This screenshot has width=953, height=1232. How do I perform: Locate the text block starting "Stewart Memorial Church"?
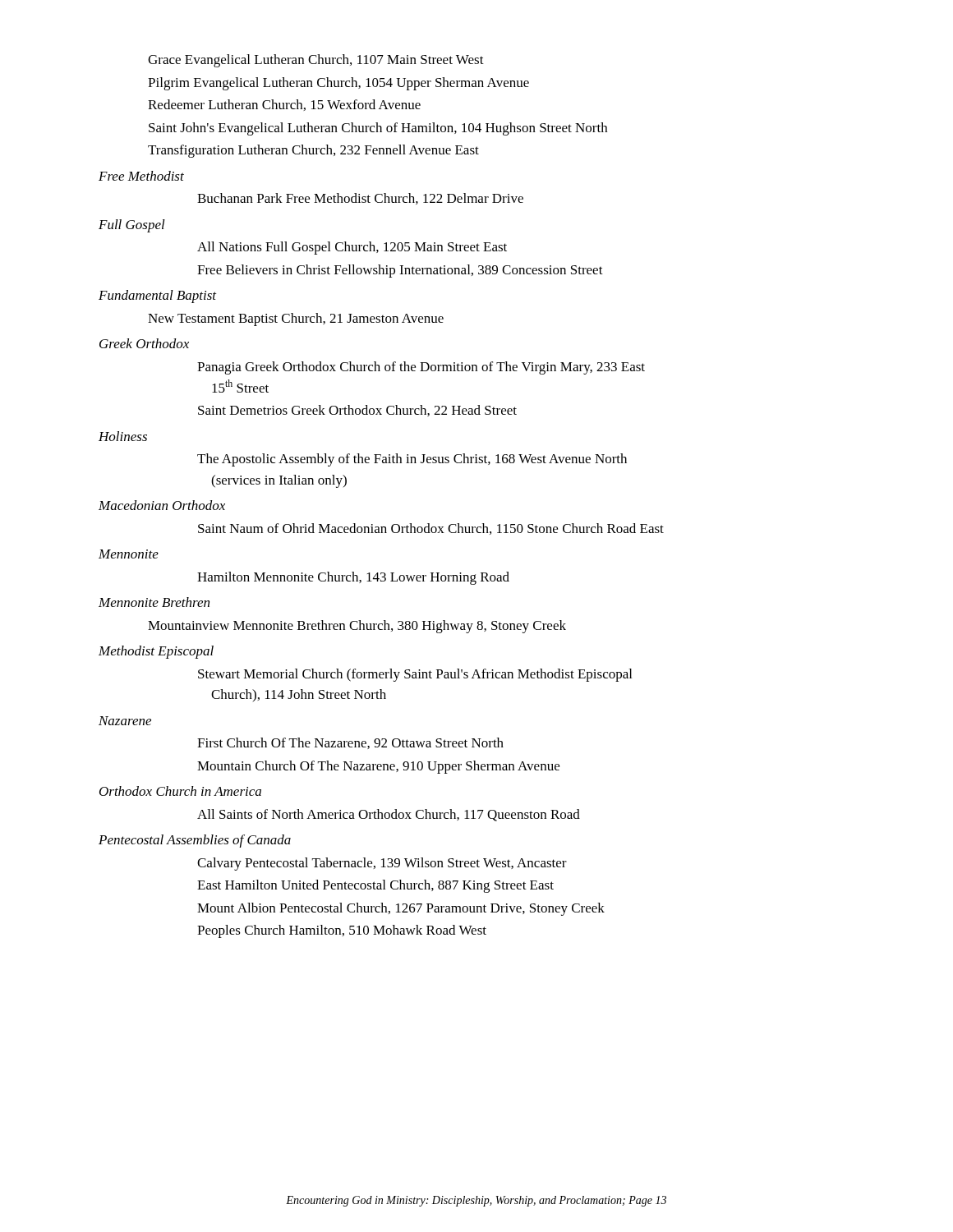pos(415,684)
